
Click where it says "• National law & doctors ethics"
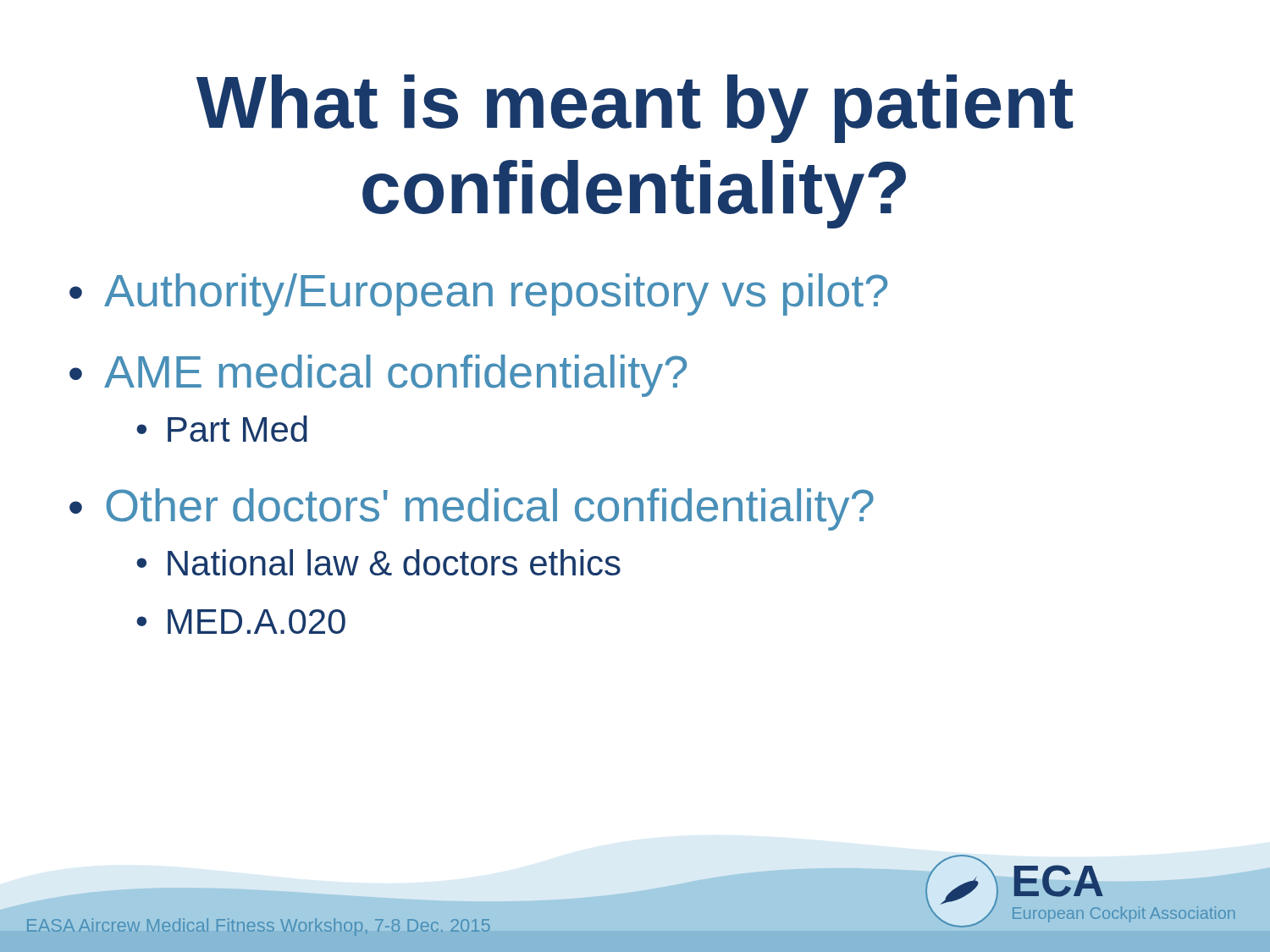[x=378, y=564]
